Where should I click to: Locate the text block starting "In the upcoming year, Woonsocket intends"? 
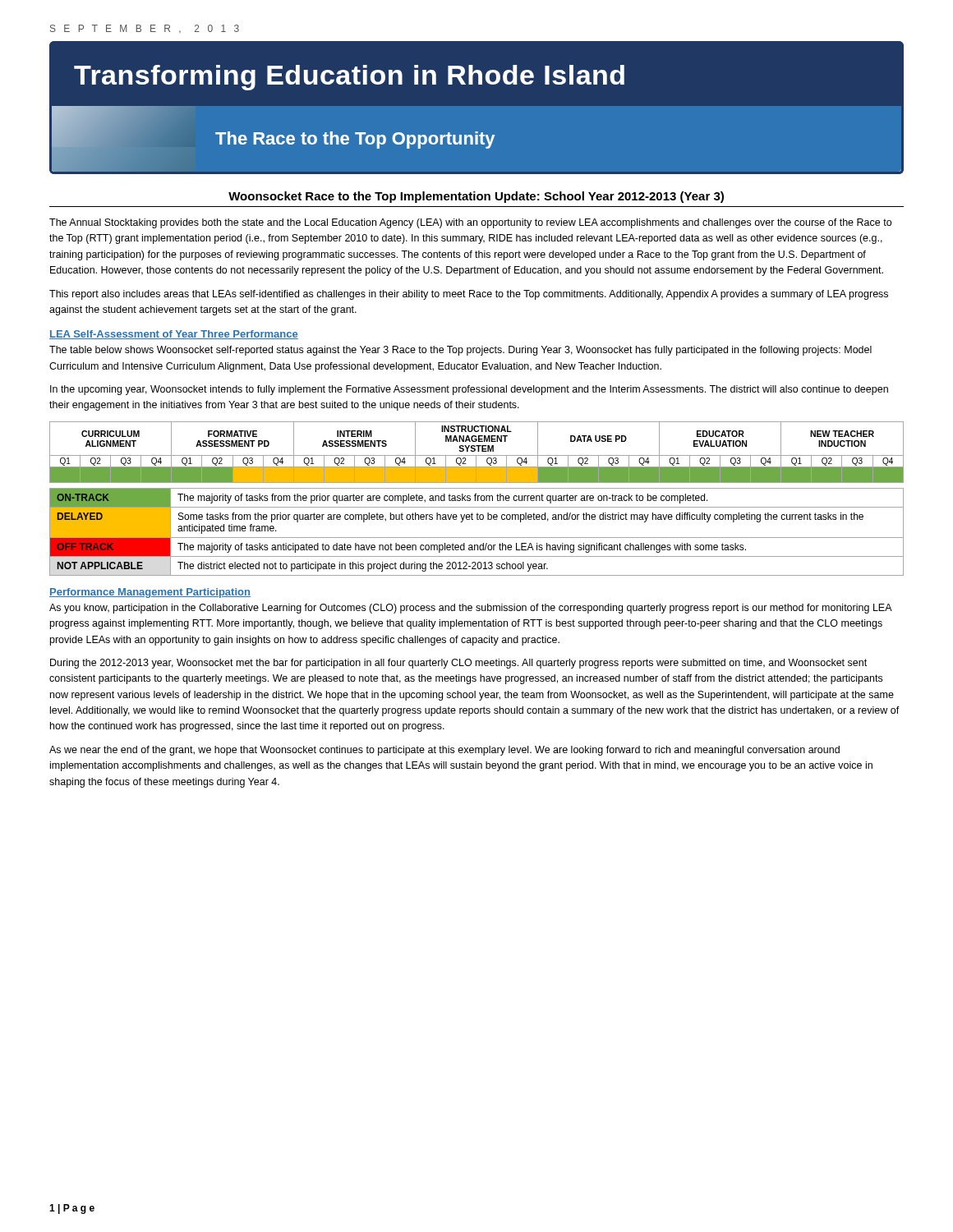[469, 397]
